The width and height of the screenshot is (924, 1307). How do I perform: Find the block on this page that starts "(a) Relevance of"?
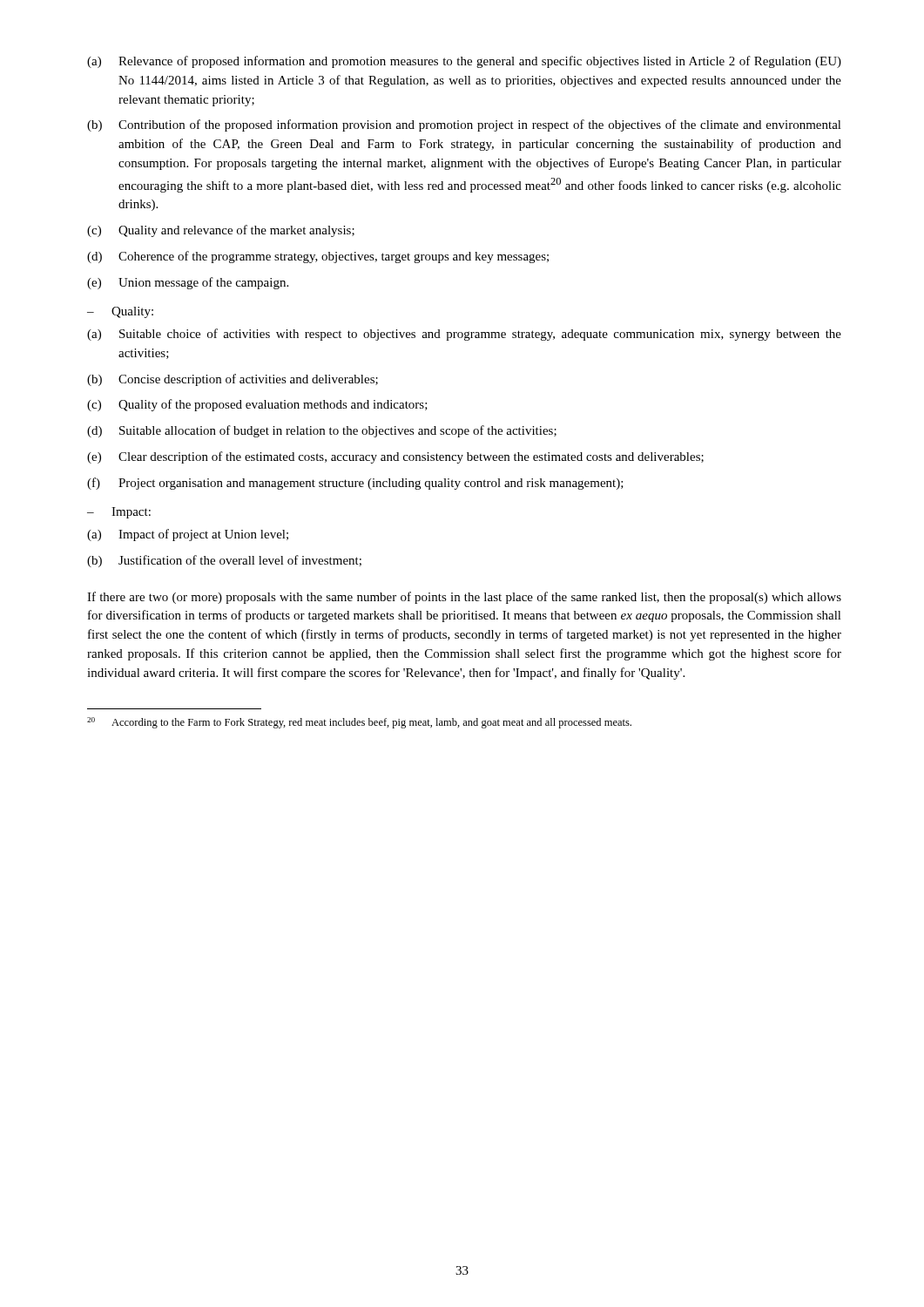coord(464,81)
